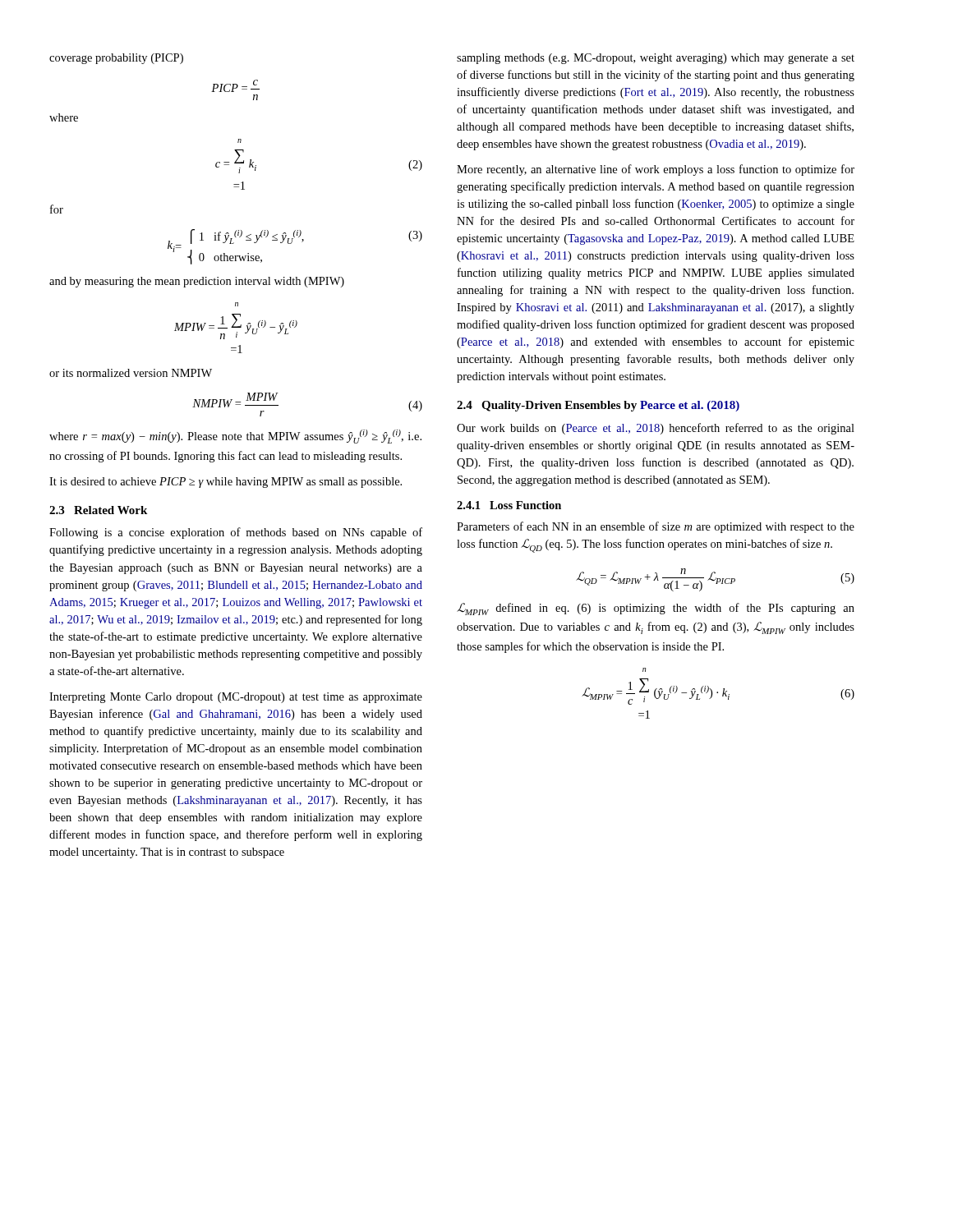Viewport: 953px width, 1232px height.
Task: Navigate to the text starting "MPIW = 1 n n ∑ i=1"
Action: [x=236, y=328]
